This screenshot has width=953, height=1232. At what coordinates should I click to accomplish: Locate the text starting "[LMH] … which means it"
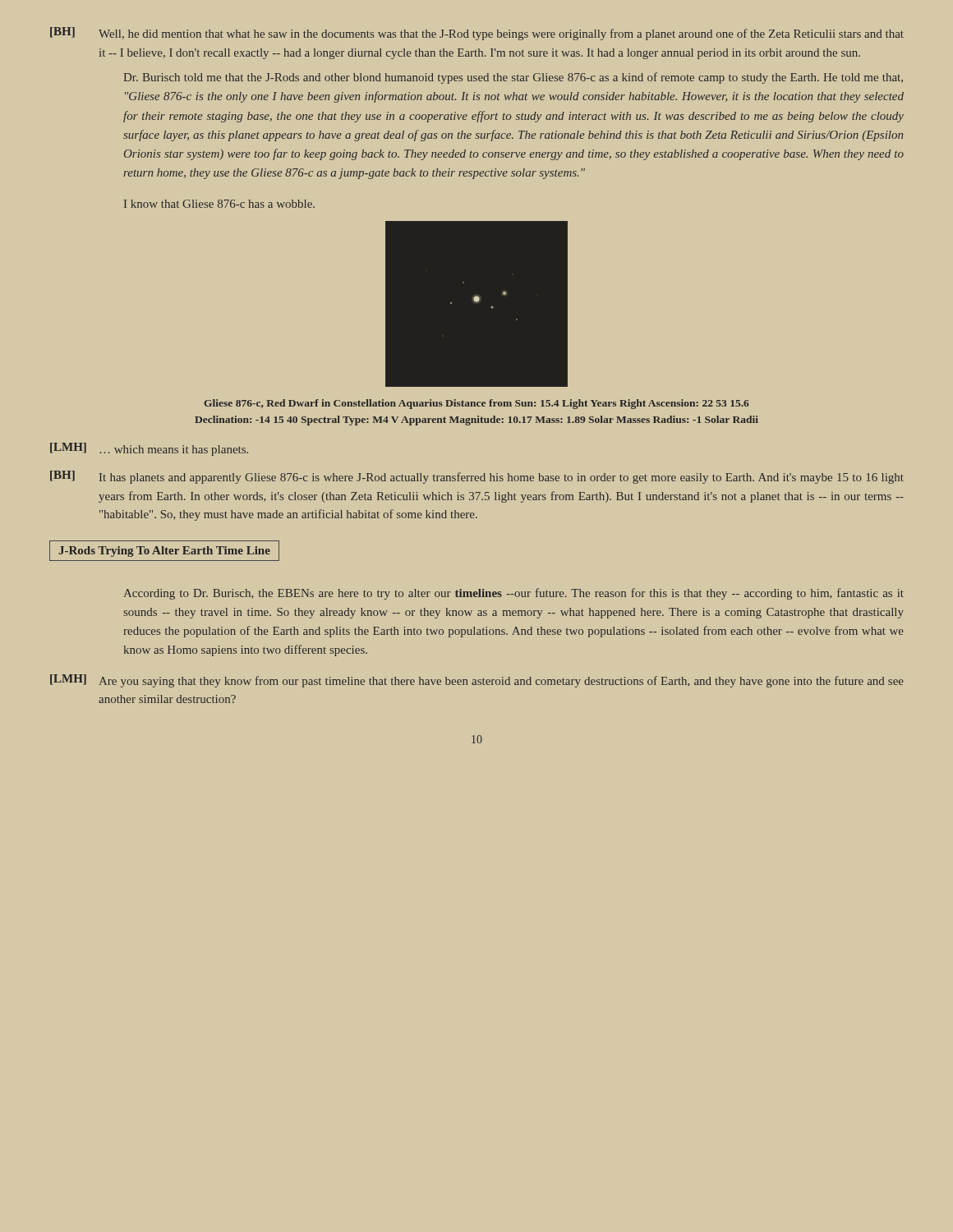point(149,449)
